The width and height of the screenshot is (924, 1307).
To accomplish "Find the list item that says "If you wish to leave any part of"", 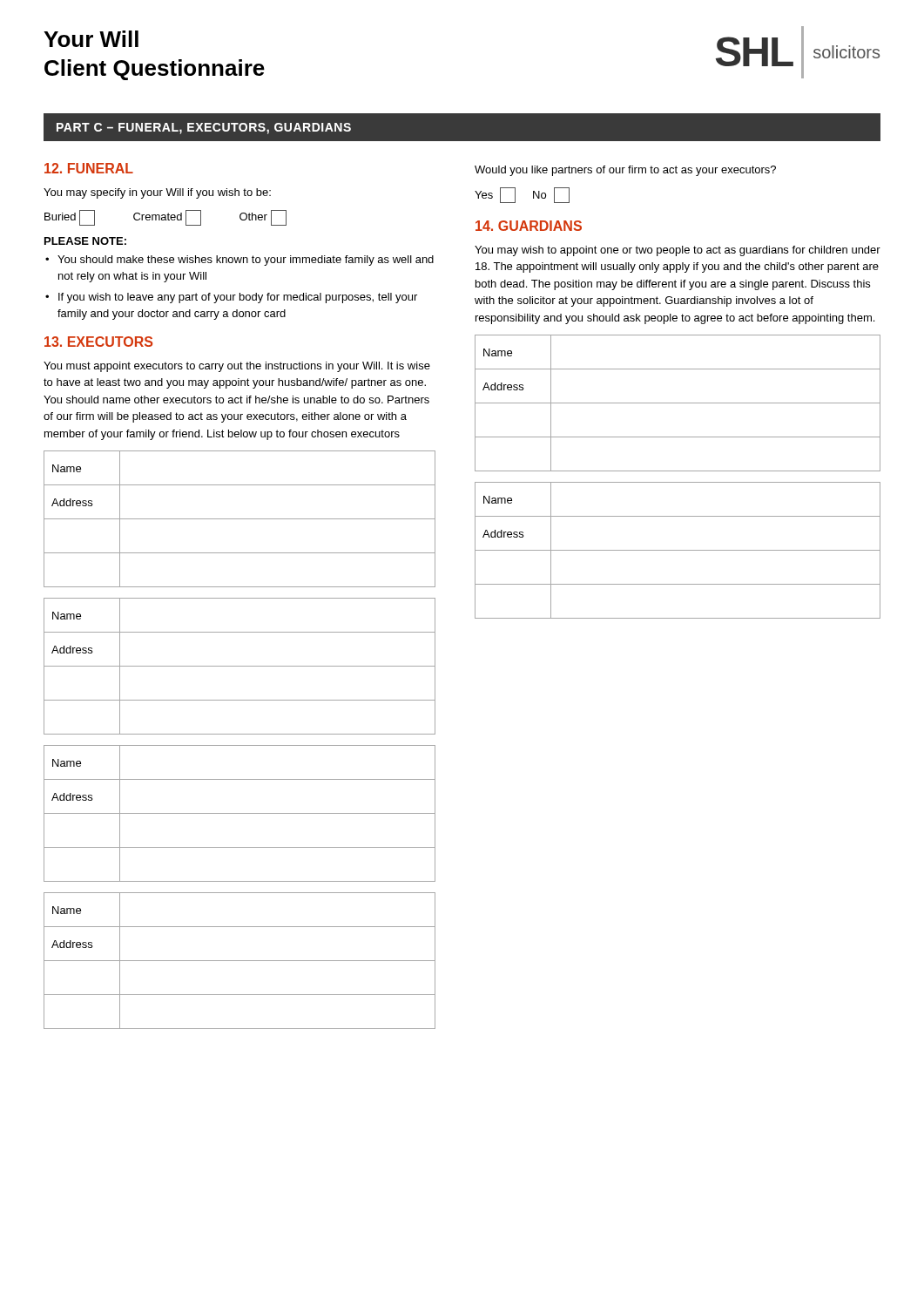I will [x=237, y=305].
